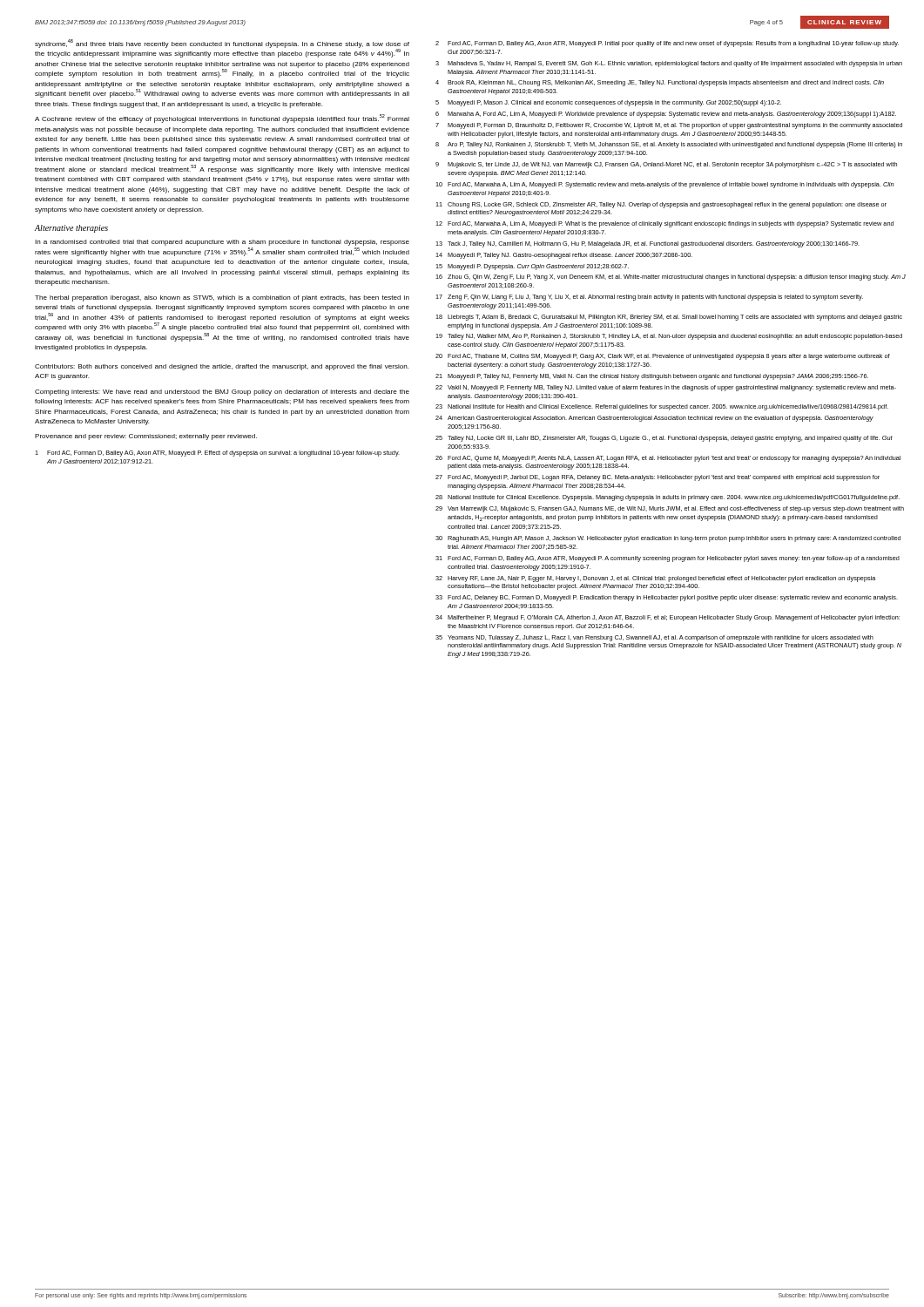Click on the passage starting "35 Yeomans ND, Tulassay Z, Juhasz L,"

point(671,646)
